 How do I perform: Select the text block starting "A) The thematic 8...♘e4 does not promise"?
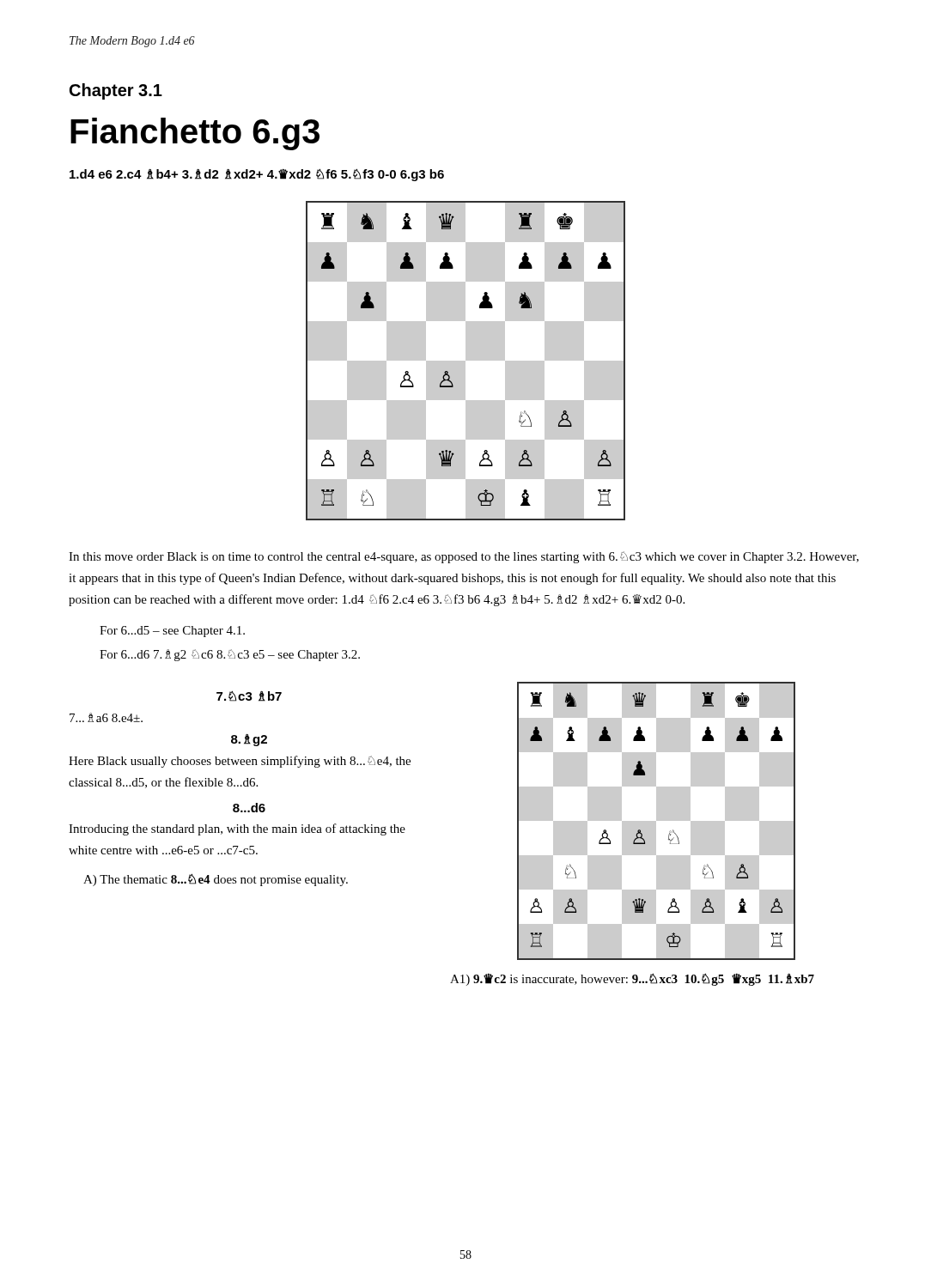[x=215, y=880]
